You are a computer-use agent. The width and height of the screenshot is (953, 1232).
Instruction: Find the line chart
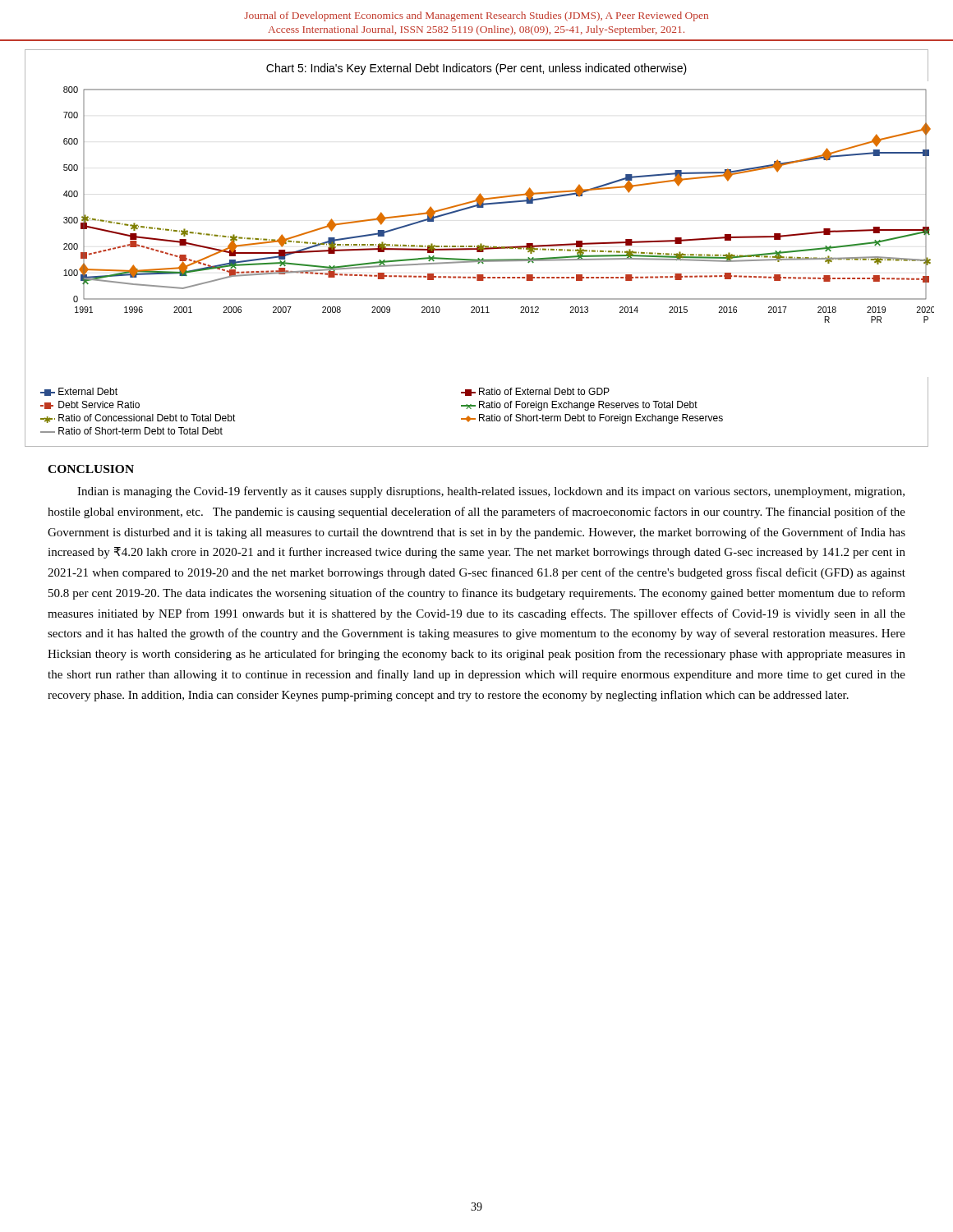click(476, 248)
